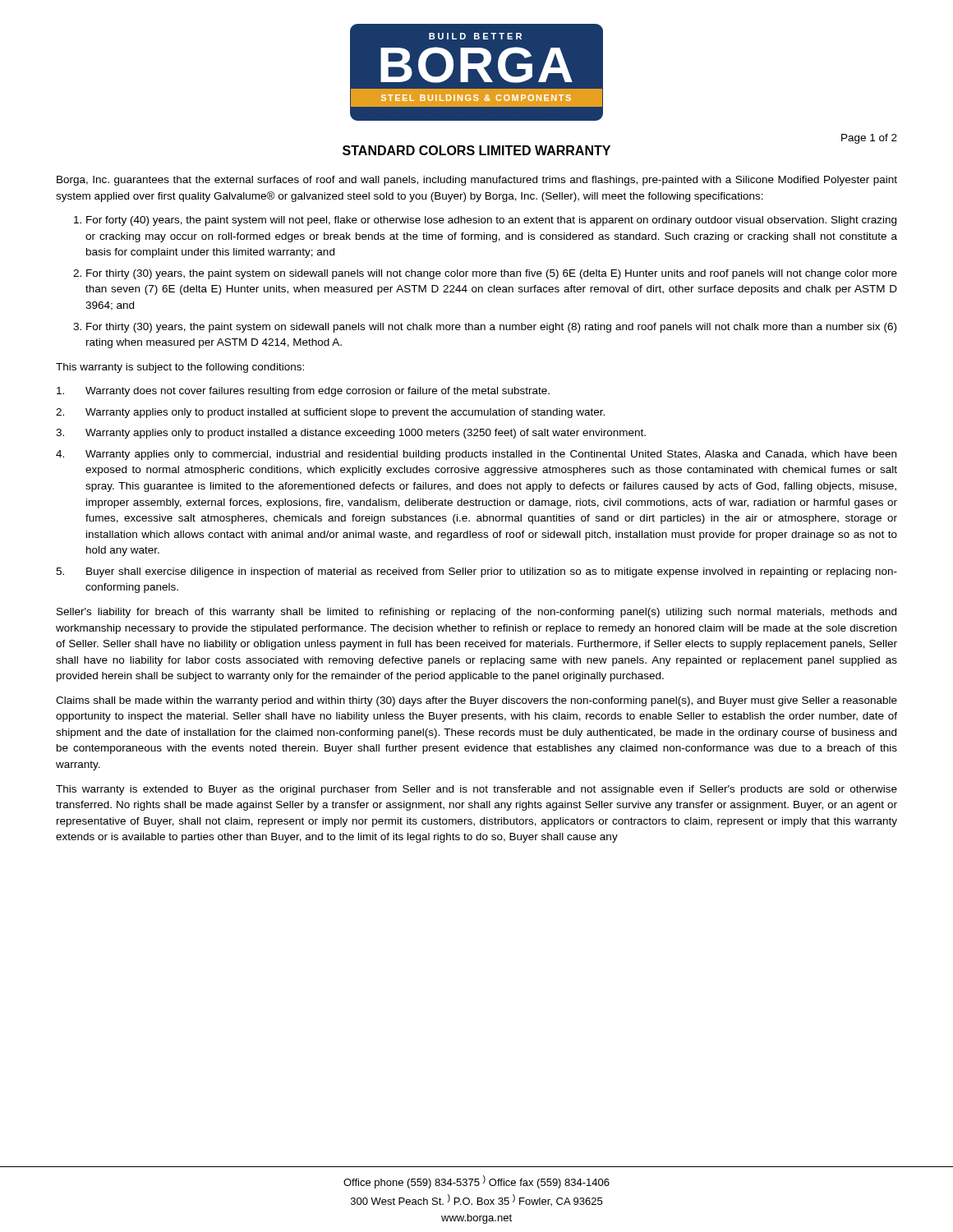Point to the text block starting "This warranty is subject to the"
The width and height of the screenshot is (953, 1232).
point(180,366)
